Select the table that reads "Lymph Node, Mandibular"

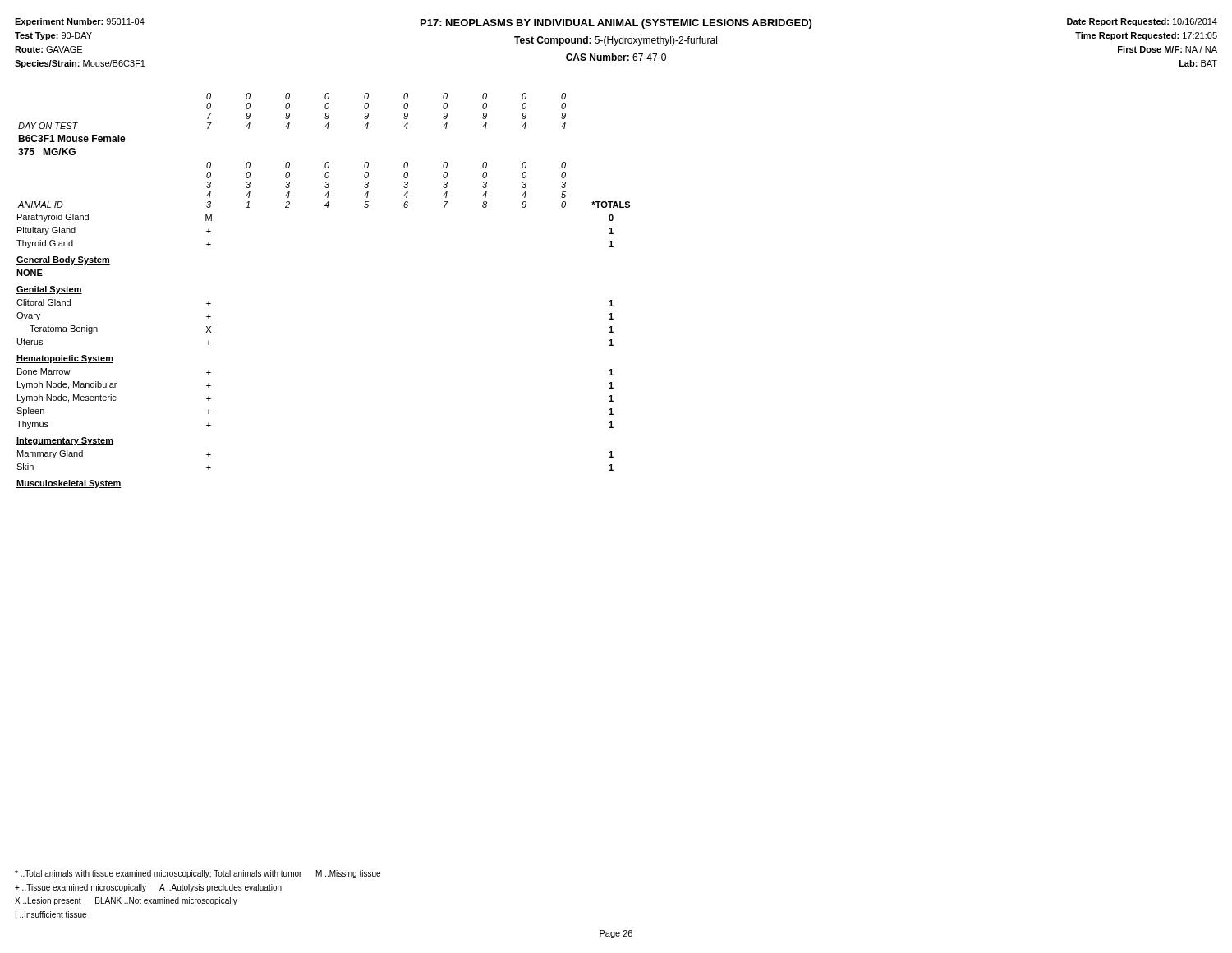tap(616, 290)
